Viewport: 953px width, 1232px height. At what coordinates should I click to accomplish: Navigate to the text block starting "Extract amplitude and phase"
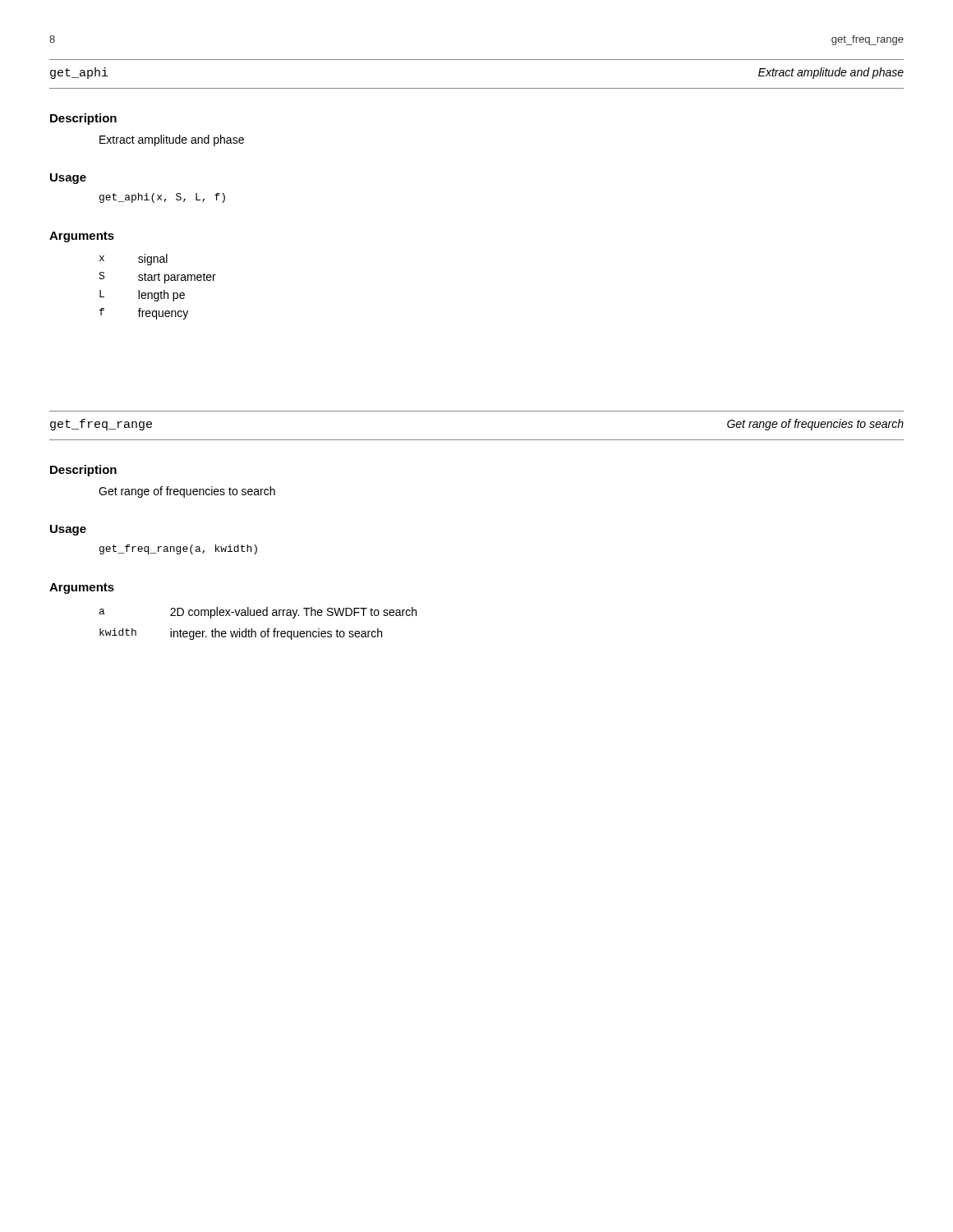[x=171, y=140]
